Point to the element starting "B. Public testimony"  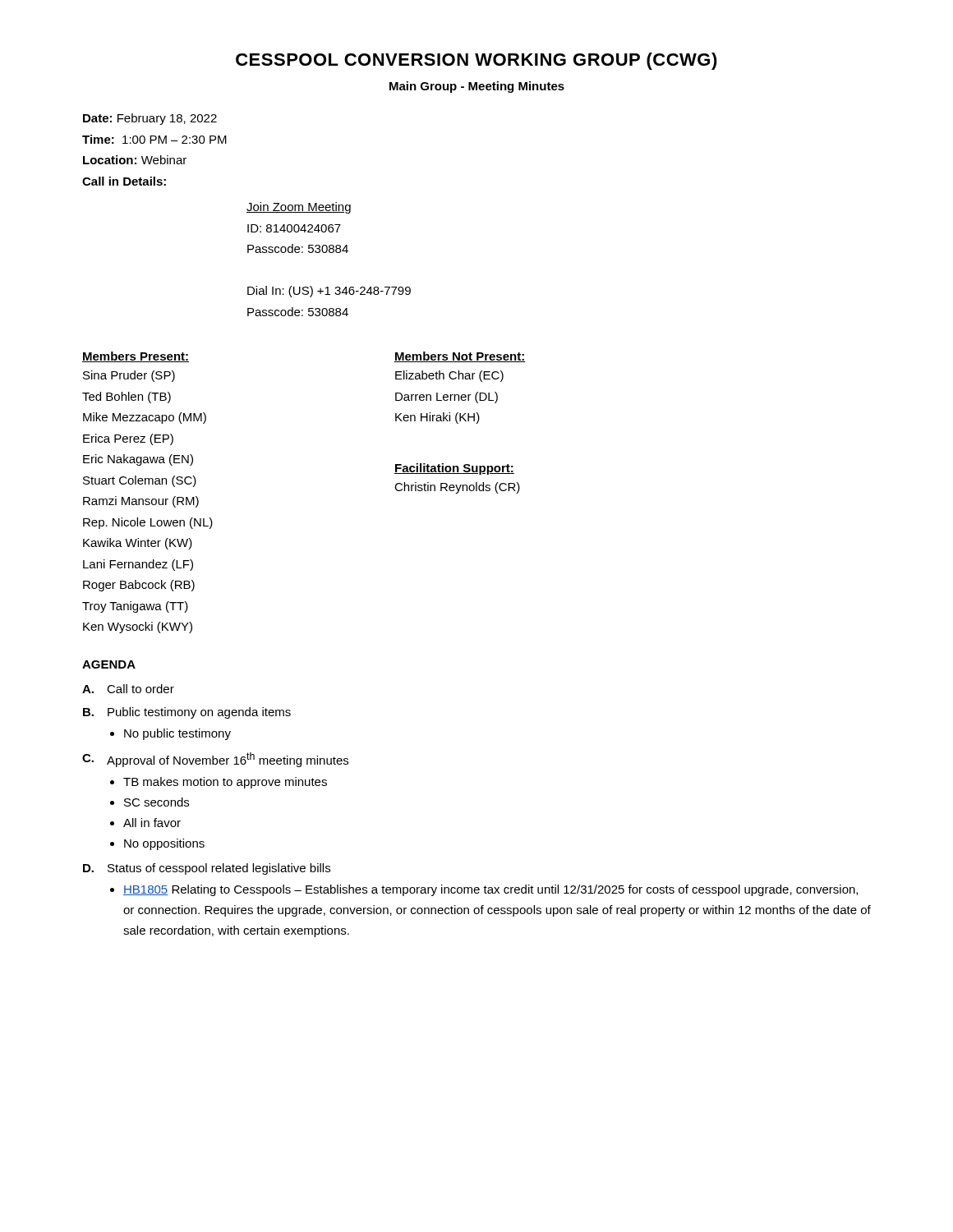click(187, 713)
